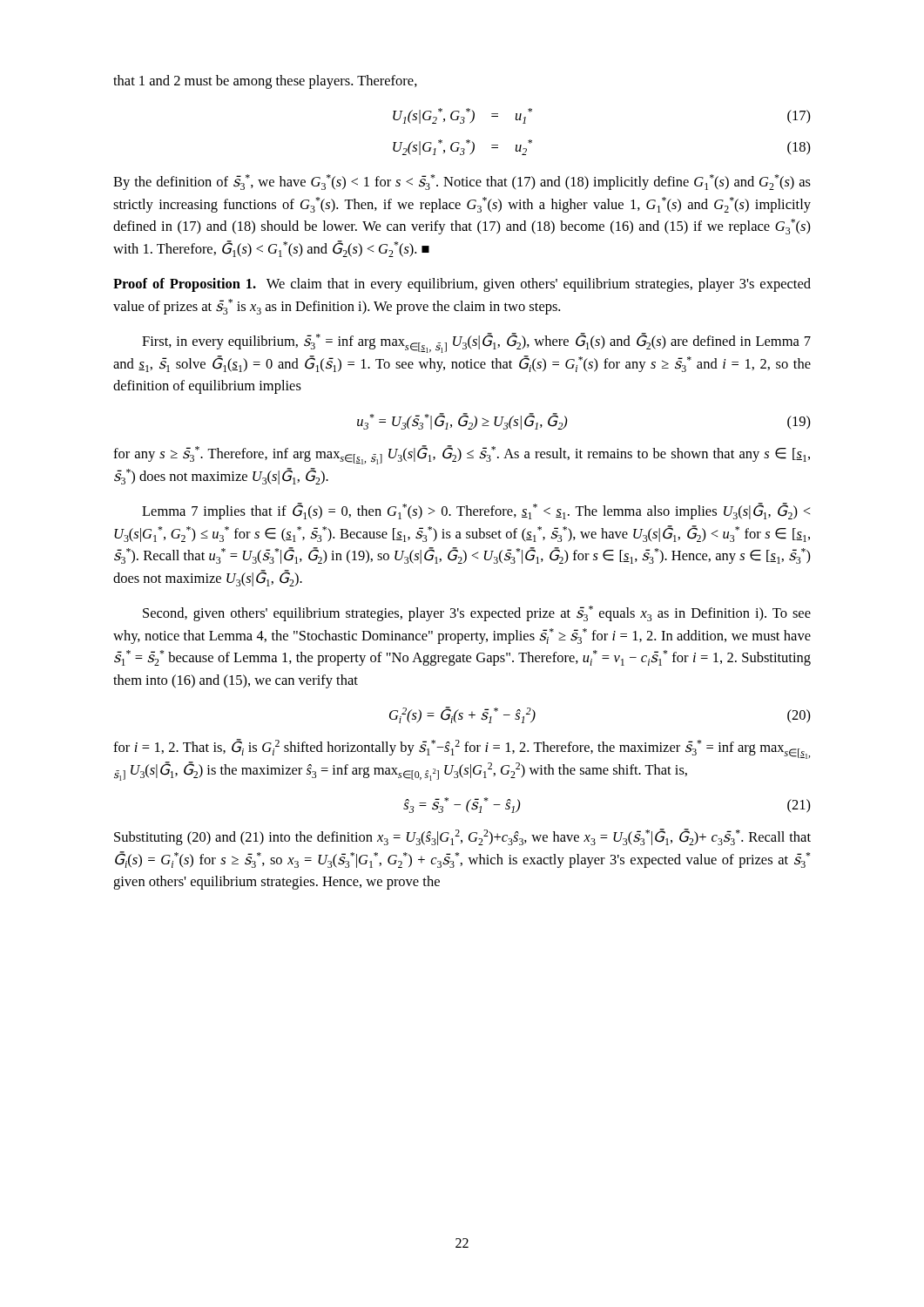Find the text block starting "Proof of Proposition"
924x1307 pixels.
click(462, 296)
